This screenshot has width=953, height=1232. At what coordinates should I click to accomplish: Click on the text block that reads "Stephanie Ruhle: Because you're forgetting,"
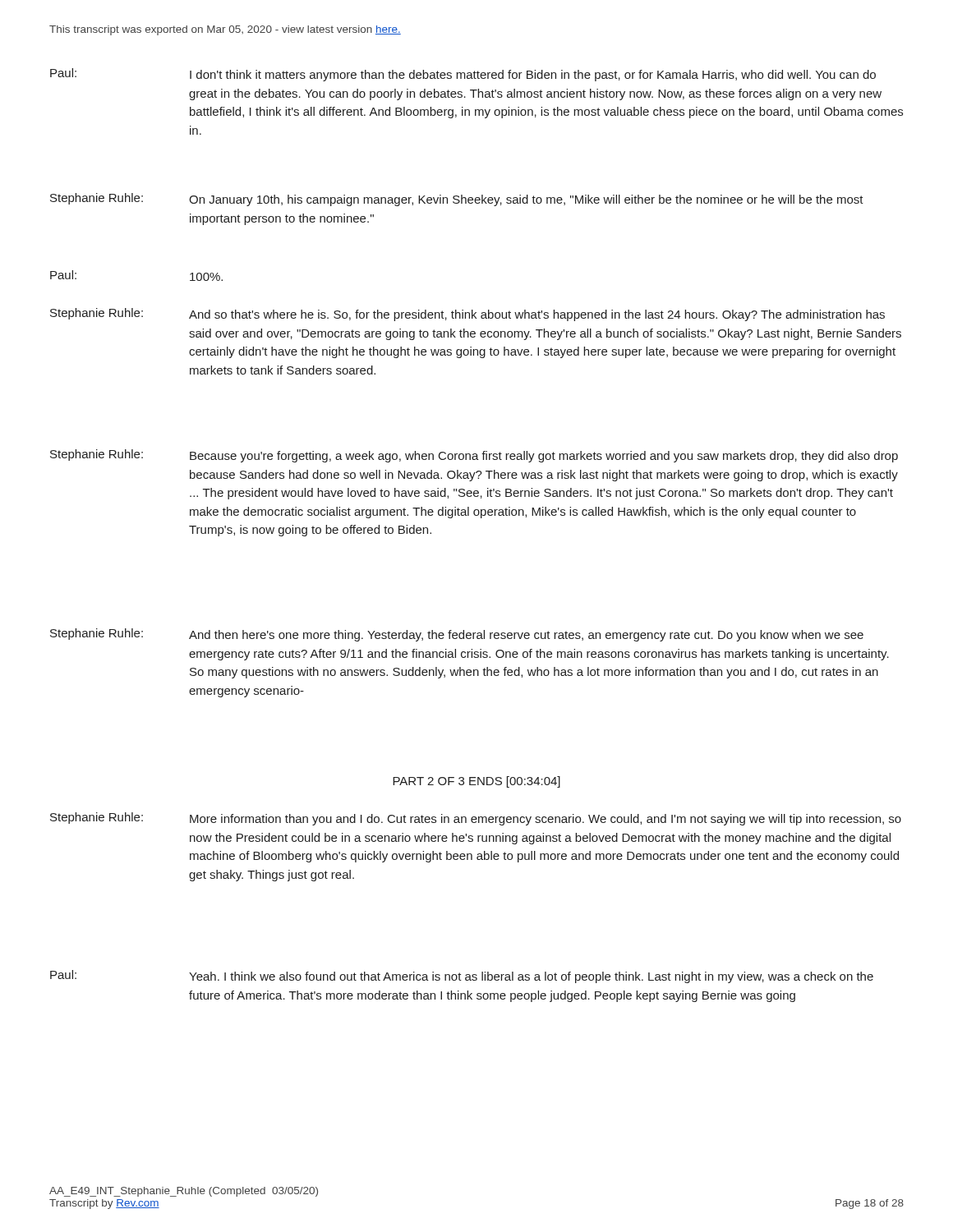click(x=476, y=493)
